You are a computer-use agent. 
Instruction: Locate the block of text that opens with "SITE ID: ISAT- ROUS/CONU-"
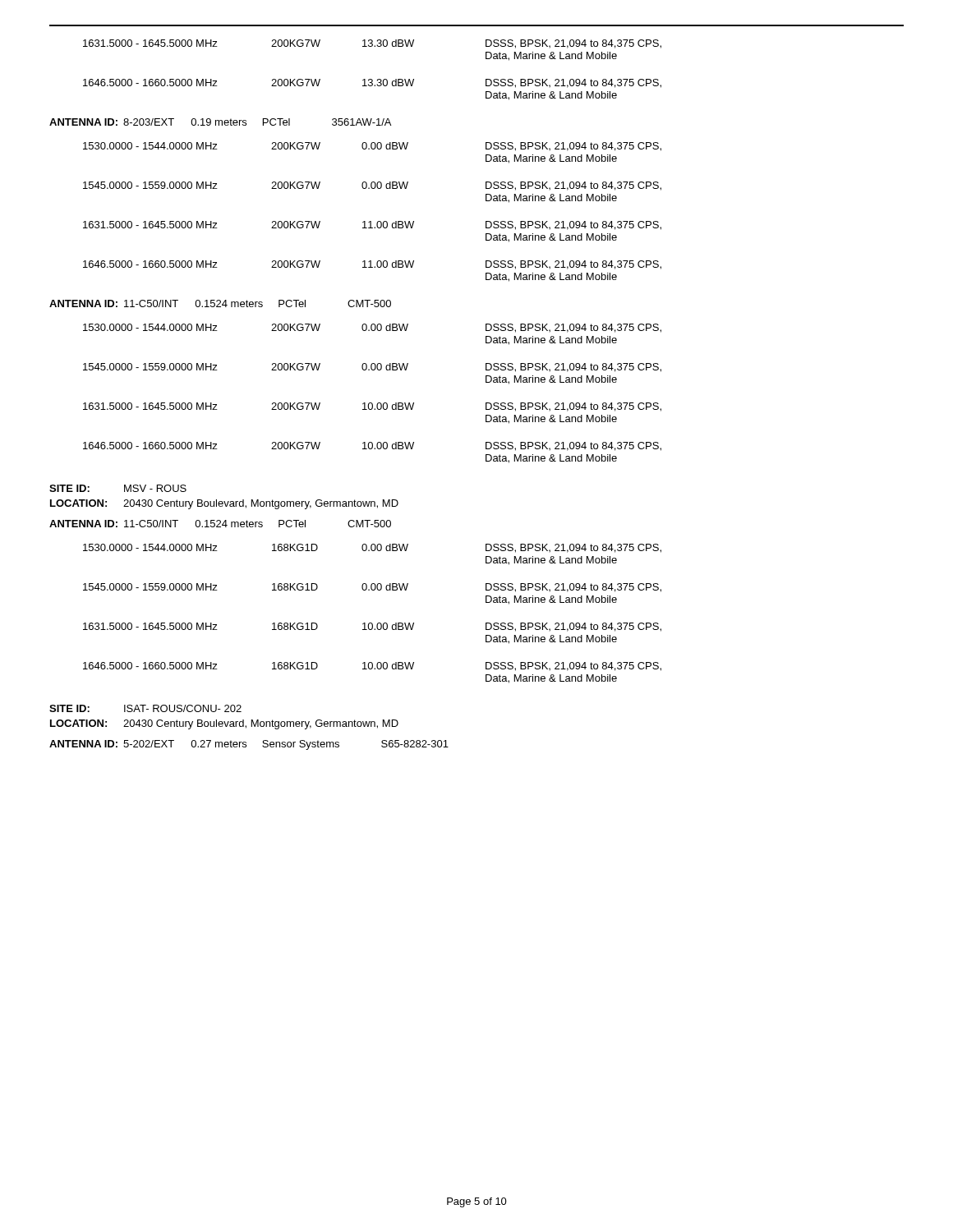(x=145, y=708)
